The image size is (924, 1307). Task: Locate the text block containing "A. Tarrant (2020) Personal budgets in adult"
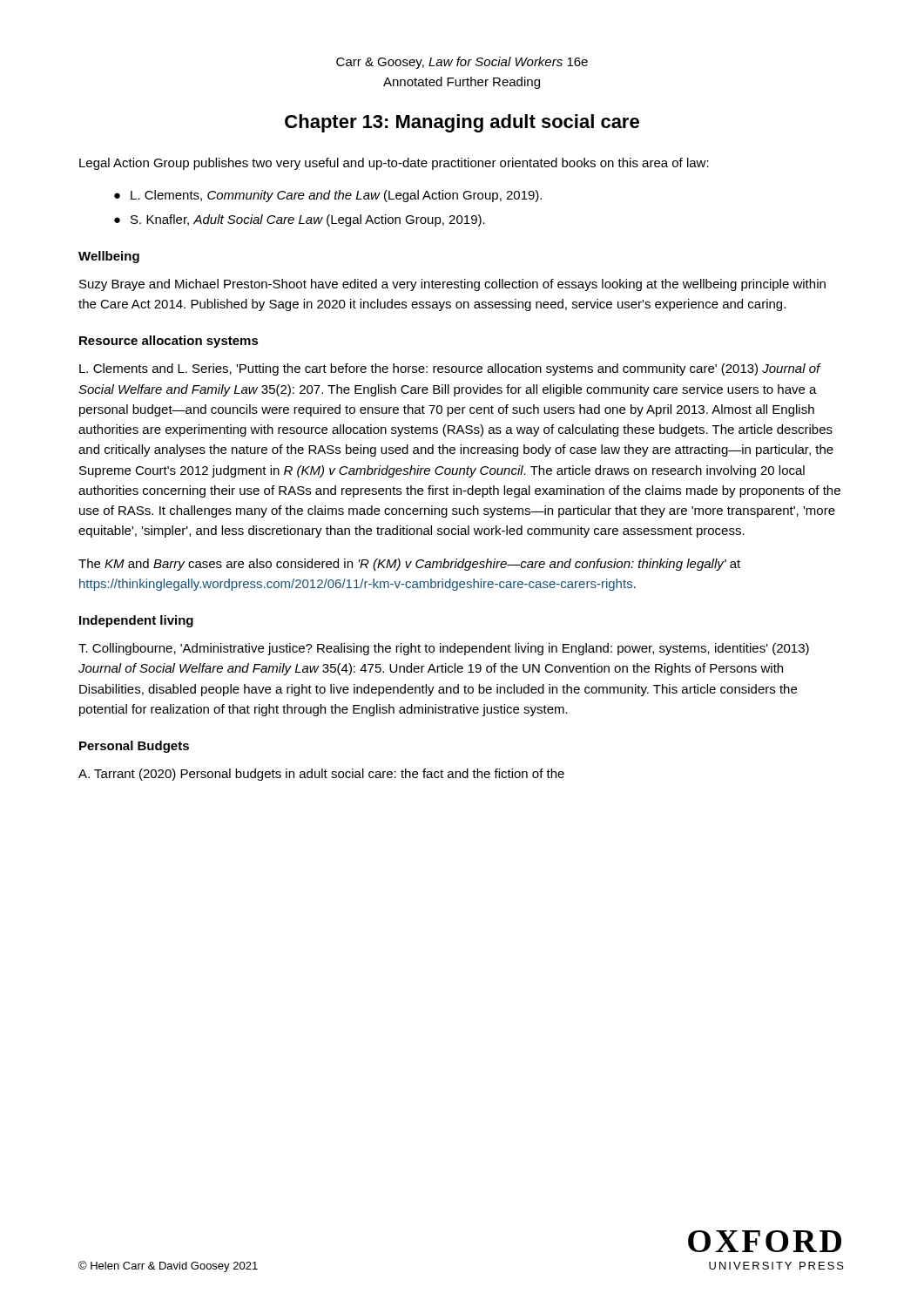[x=322, y=773]
